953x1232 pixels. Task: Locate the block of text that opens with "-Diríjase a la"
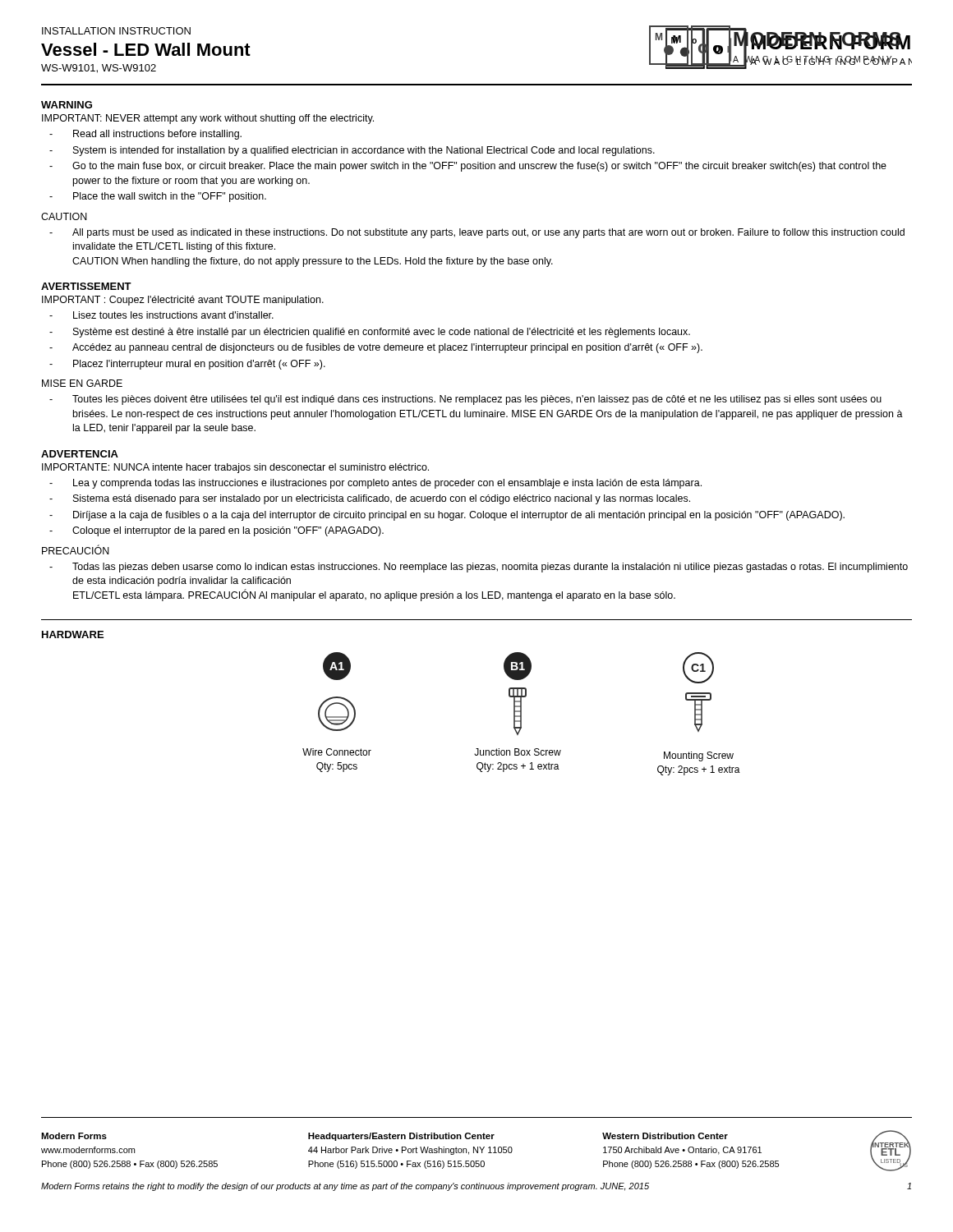tap(476, 515)
